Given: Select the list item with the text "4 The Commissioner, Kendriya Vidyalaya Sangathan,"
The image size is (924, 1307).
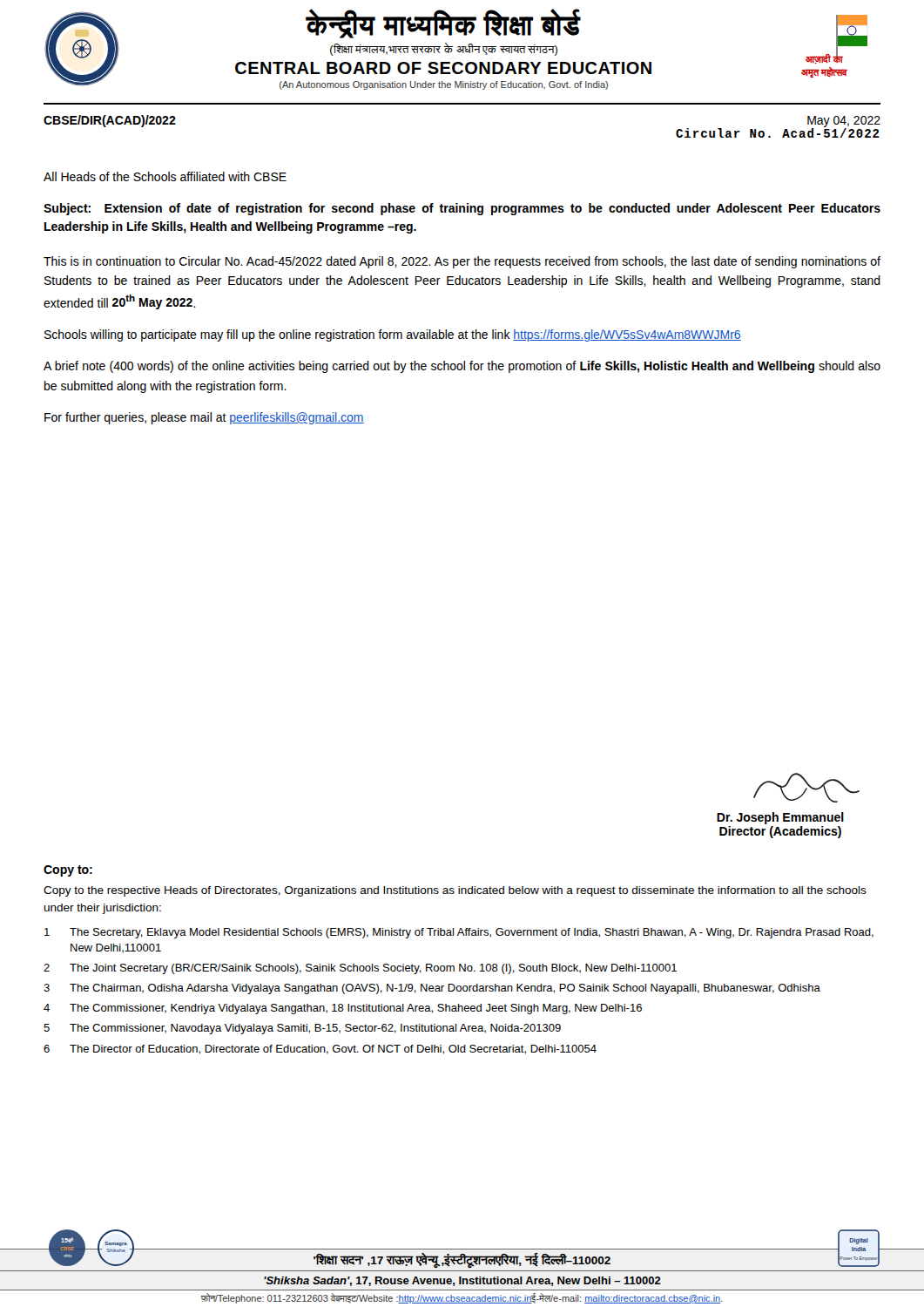Looking at the screenshot, I should coord(462,1008).
